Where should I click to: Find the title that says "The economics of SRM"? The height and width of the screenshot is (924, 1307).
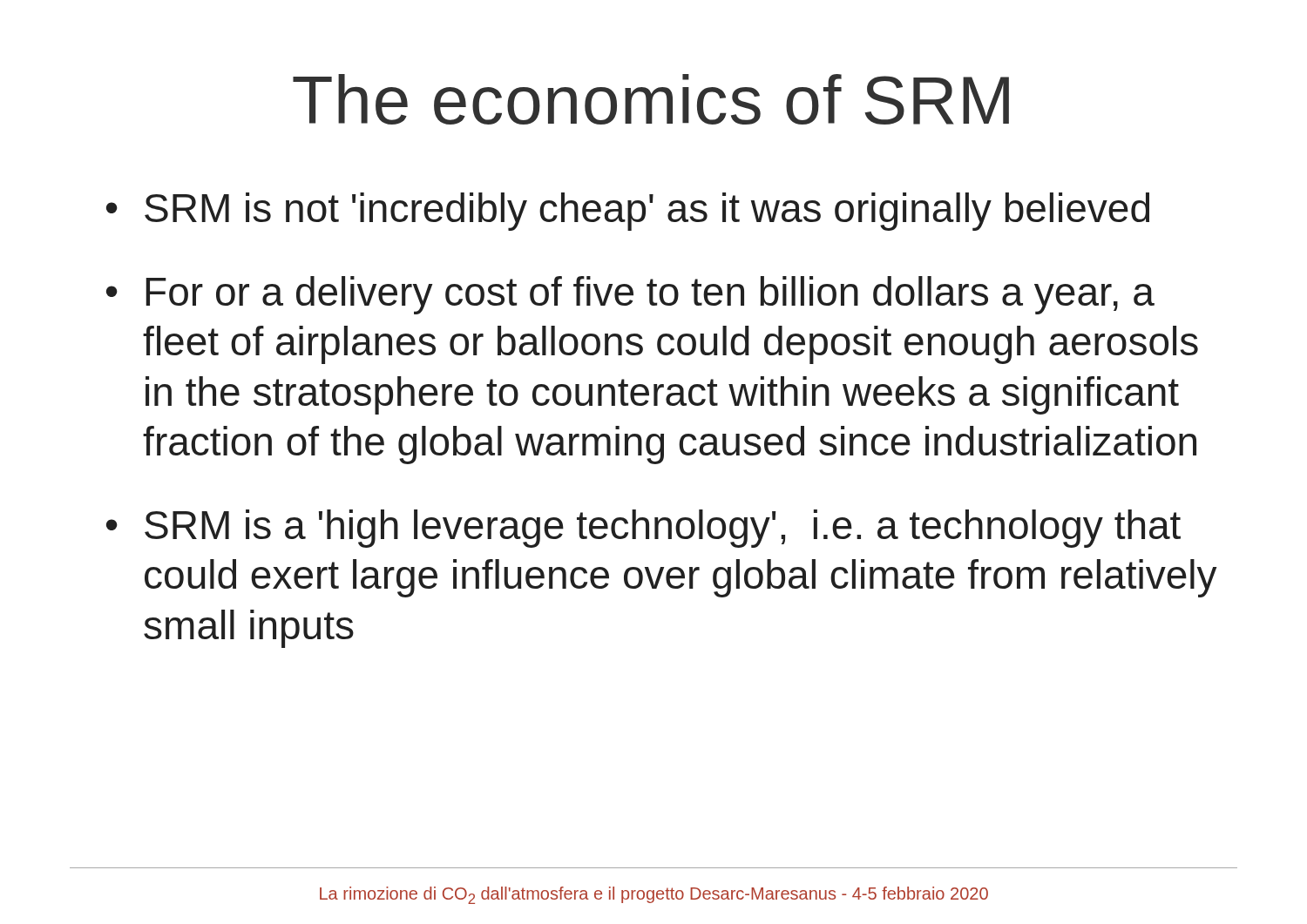click(x=654, y=100)
